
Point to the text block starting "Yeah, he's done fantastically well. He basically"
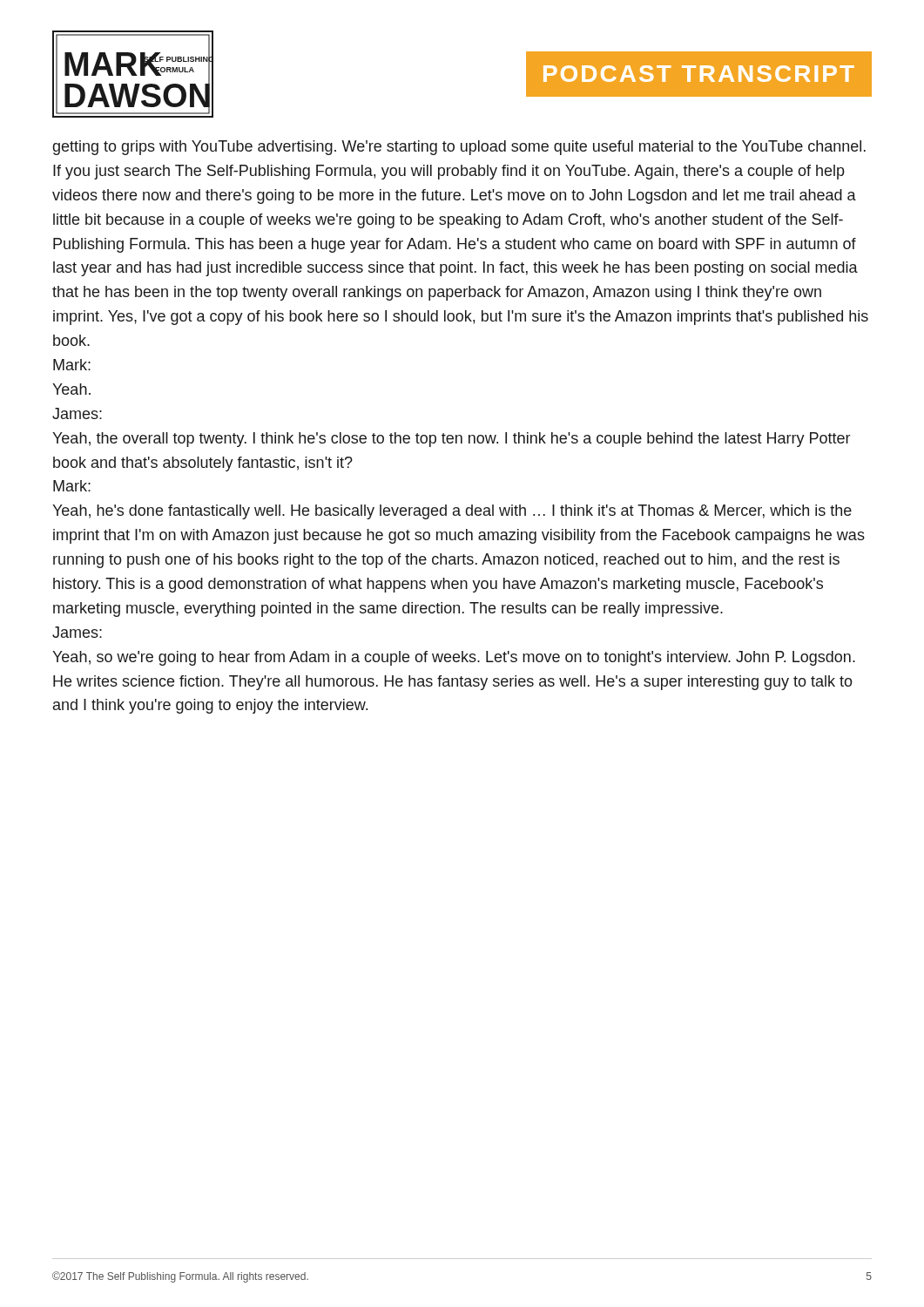(458, 559)
